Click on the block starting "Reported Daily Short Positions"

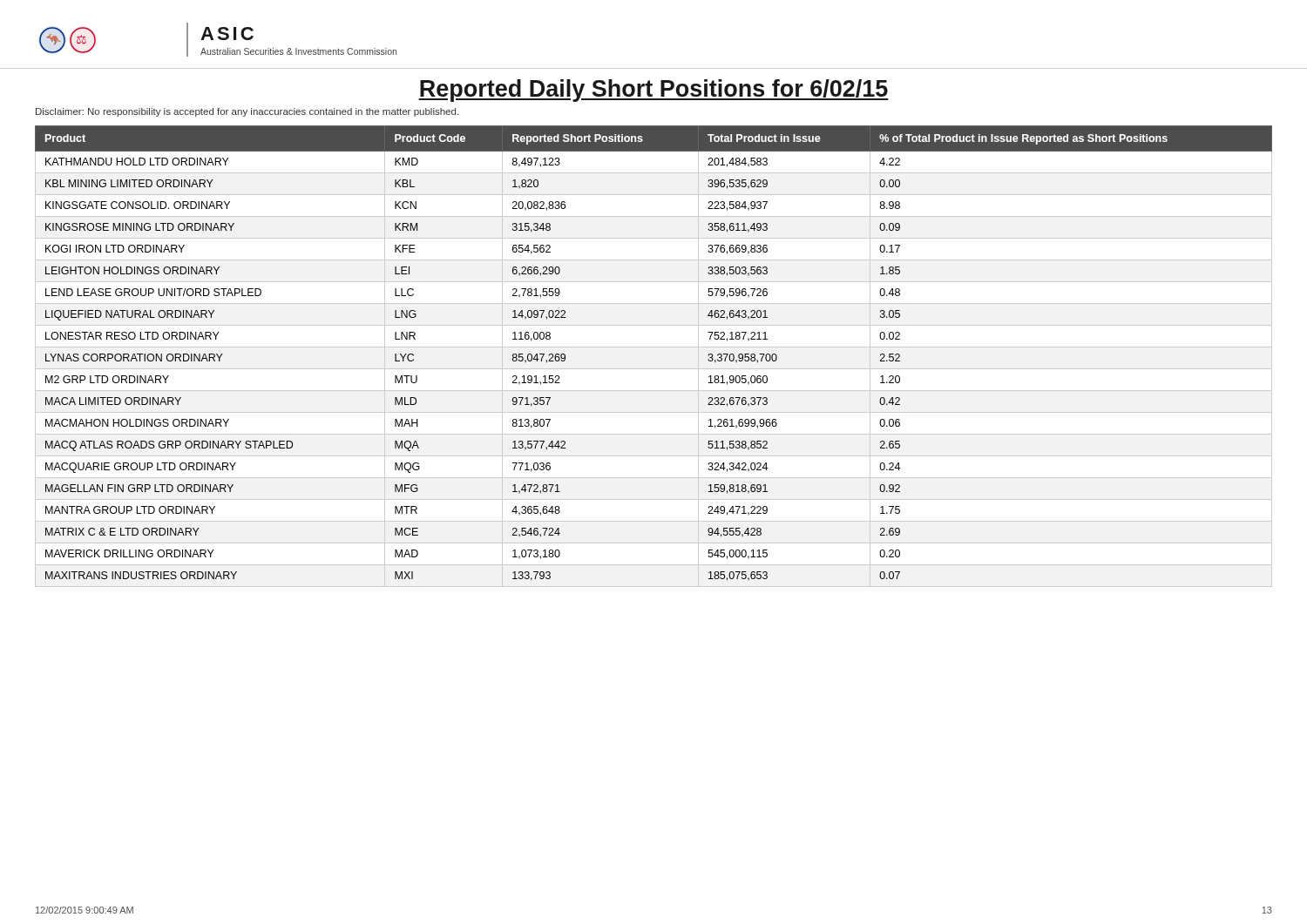(653, 89)
